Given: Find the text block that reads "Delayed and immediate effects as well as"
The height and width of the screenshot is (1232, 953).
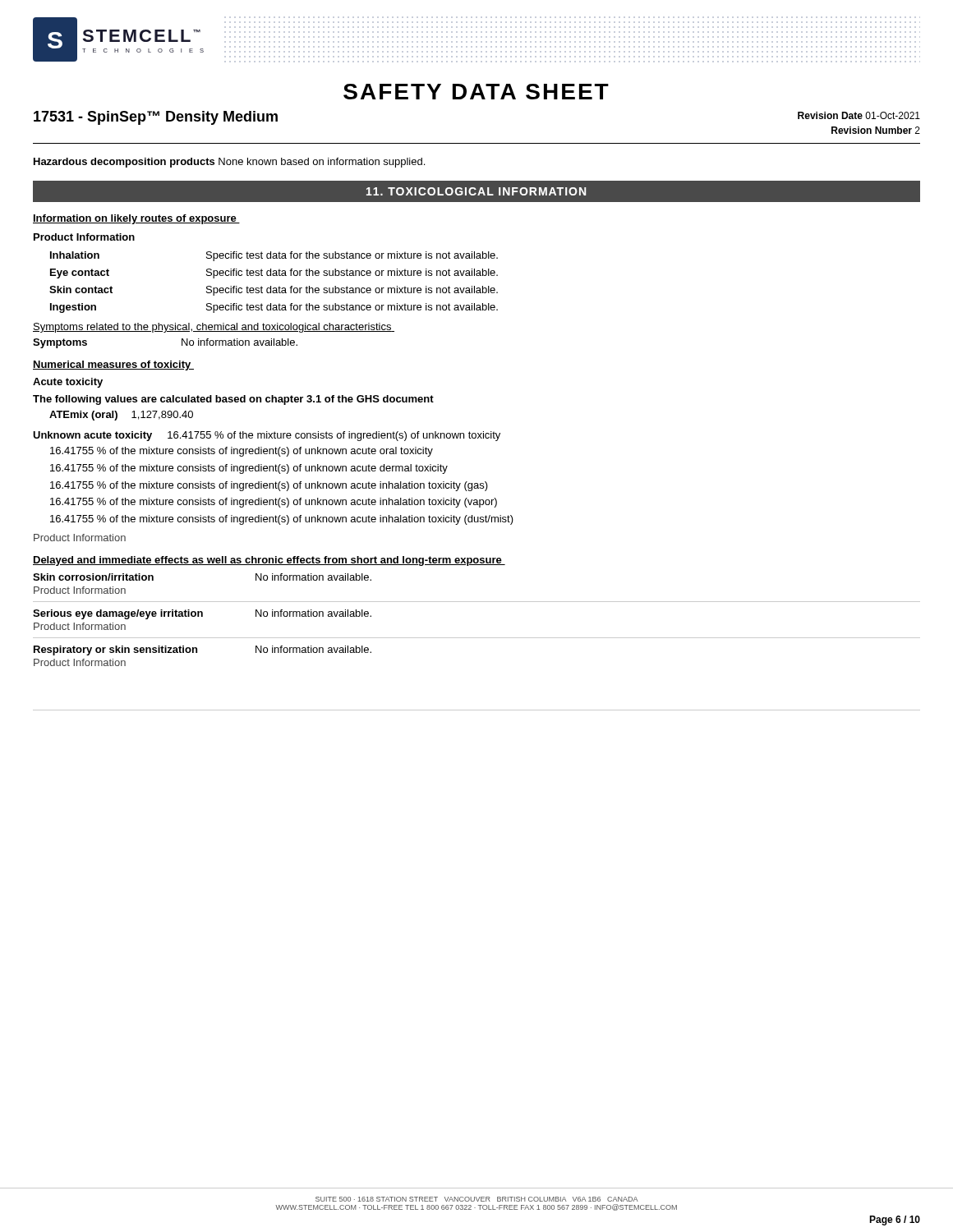Looking at the screenshot, I should pos(476,632).
